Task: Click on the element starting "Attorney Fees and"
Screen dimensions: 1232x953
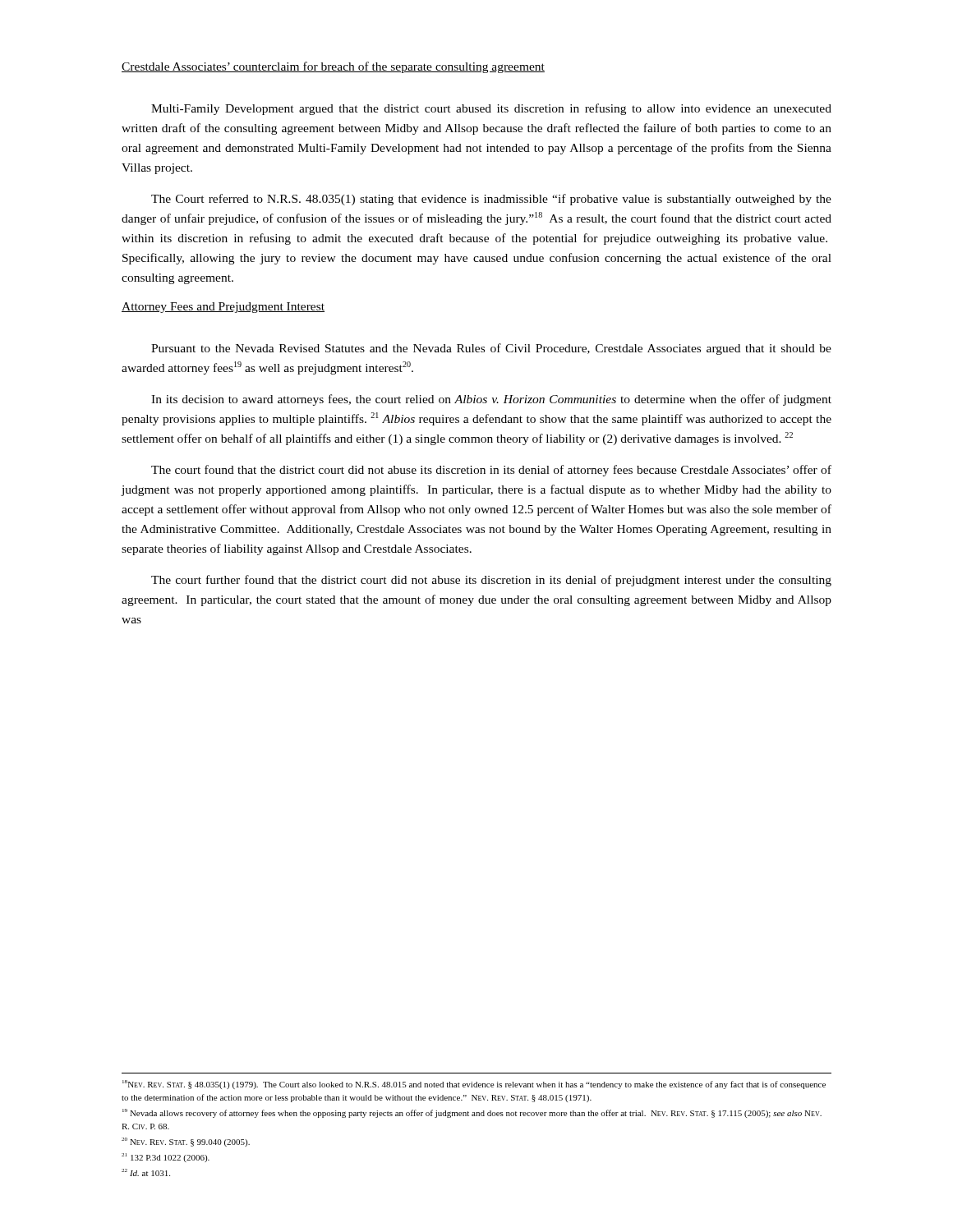Action: (x=223, y=307)
